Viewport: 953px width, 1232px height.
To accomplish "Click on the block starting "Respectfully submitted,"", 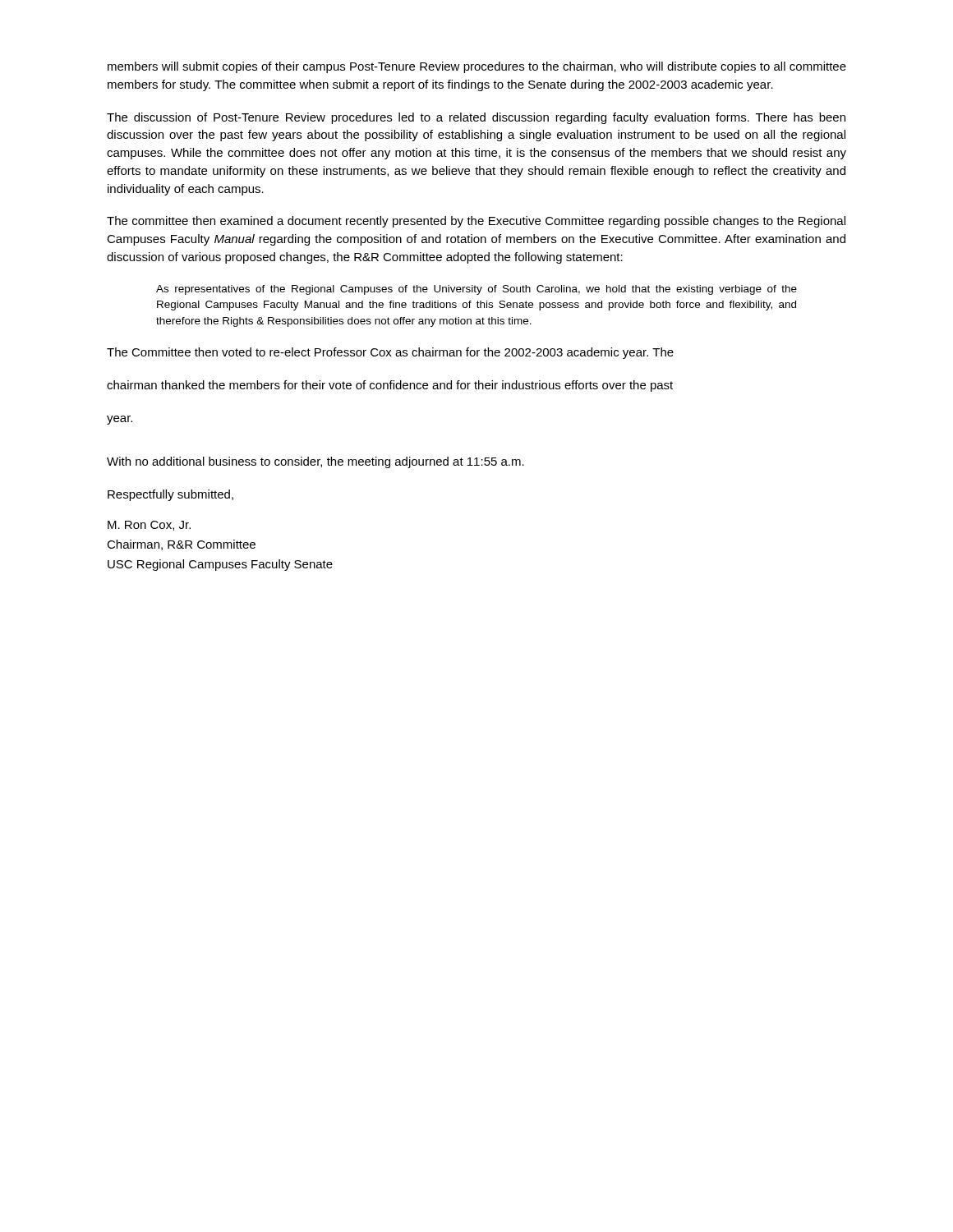I will (x=171, y=494).
